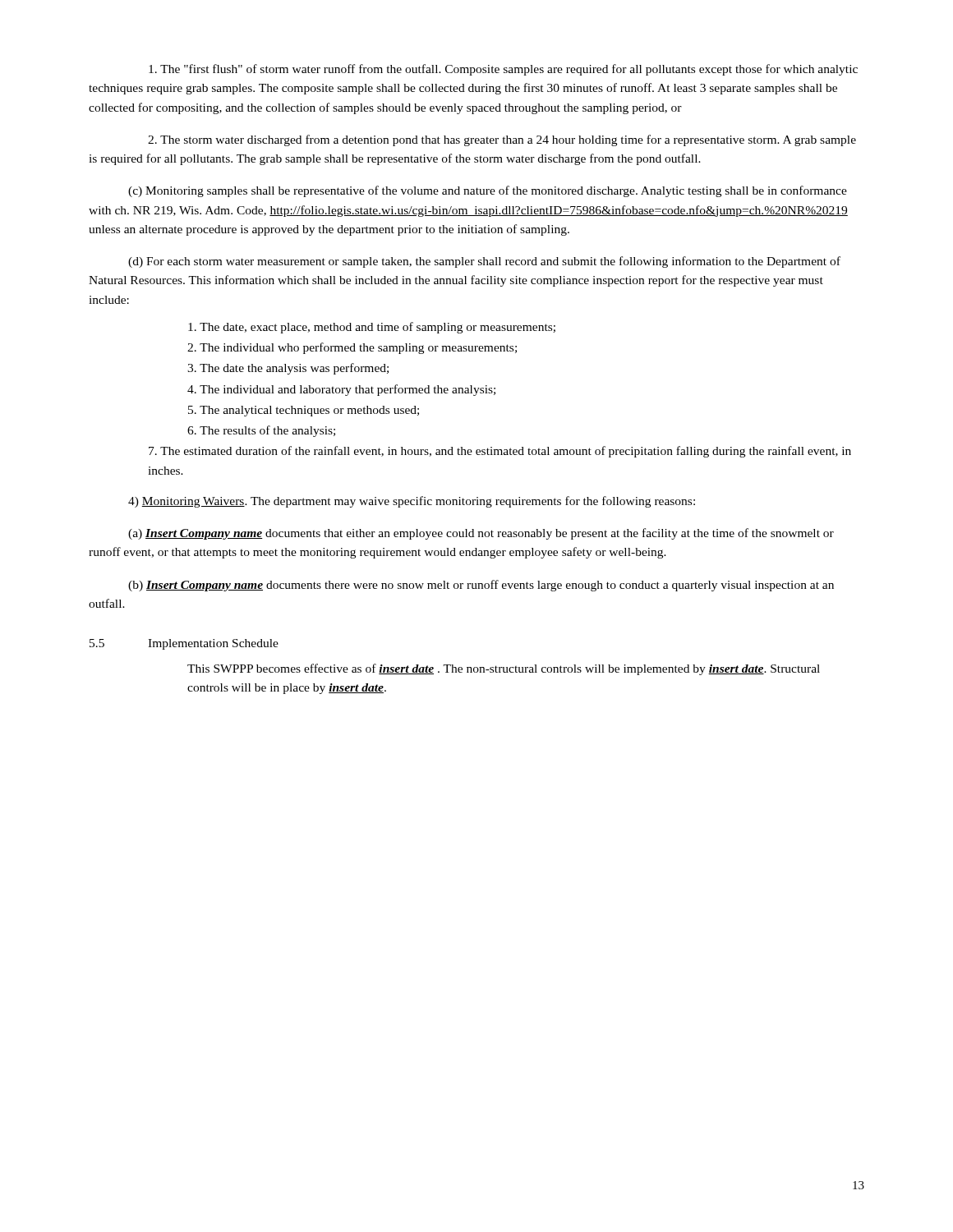
Task: Click where it says "3. The date the analysis was performed;"
Action: 288,369
